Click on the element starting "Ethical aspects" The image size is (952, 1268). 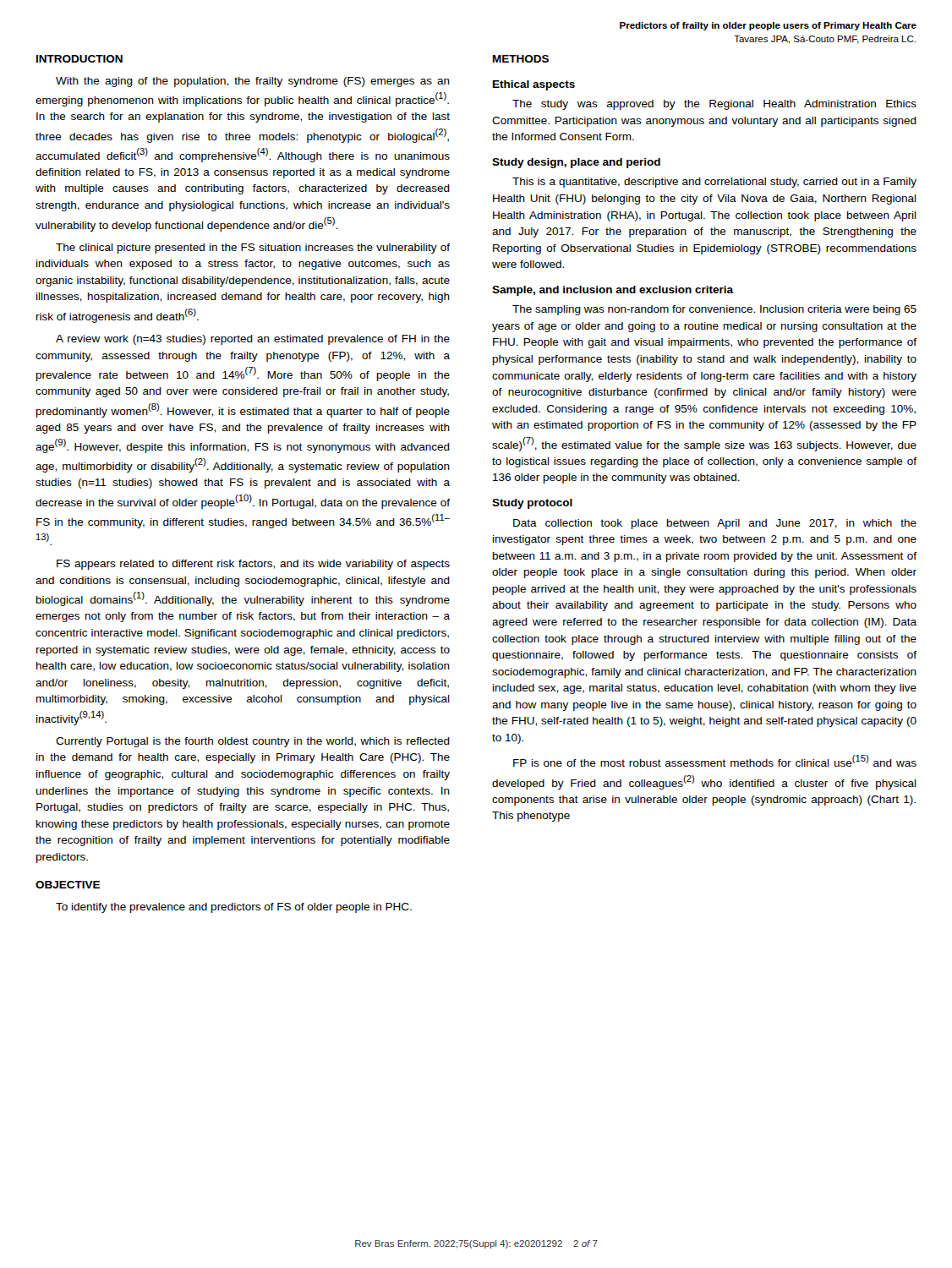534,85
